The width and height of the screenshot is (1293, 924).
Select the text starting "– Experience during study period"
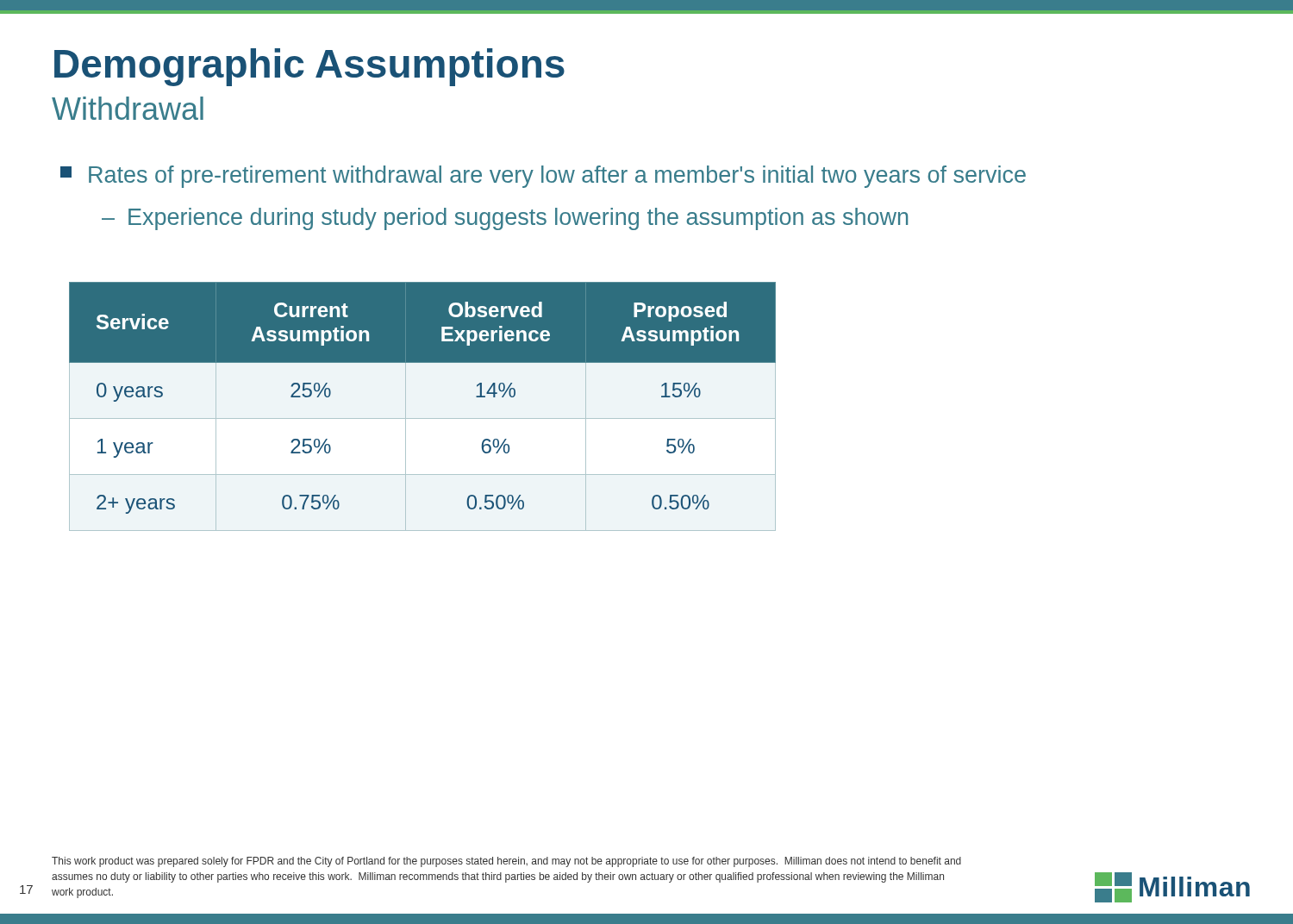[506, 218]
